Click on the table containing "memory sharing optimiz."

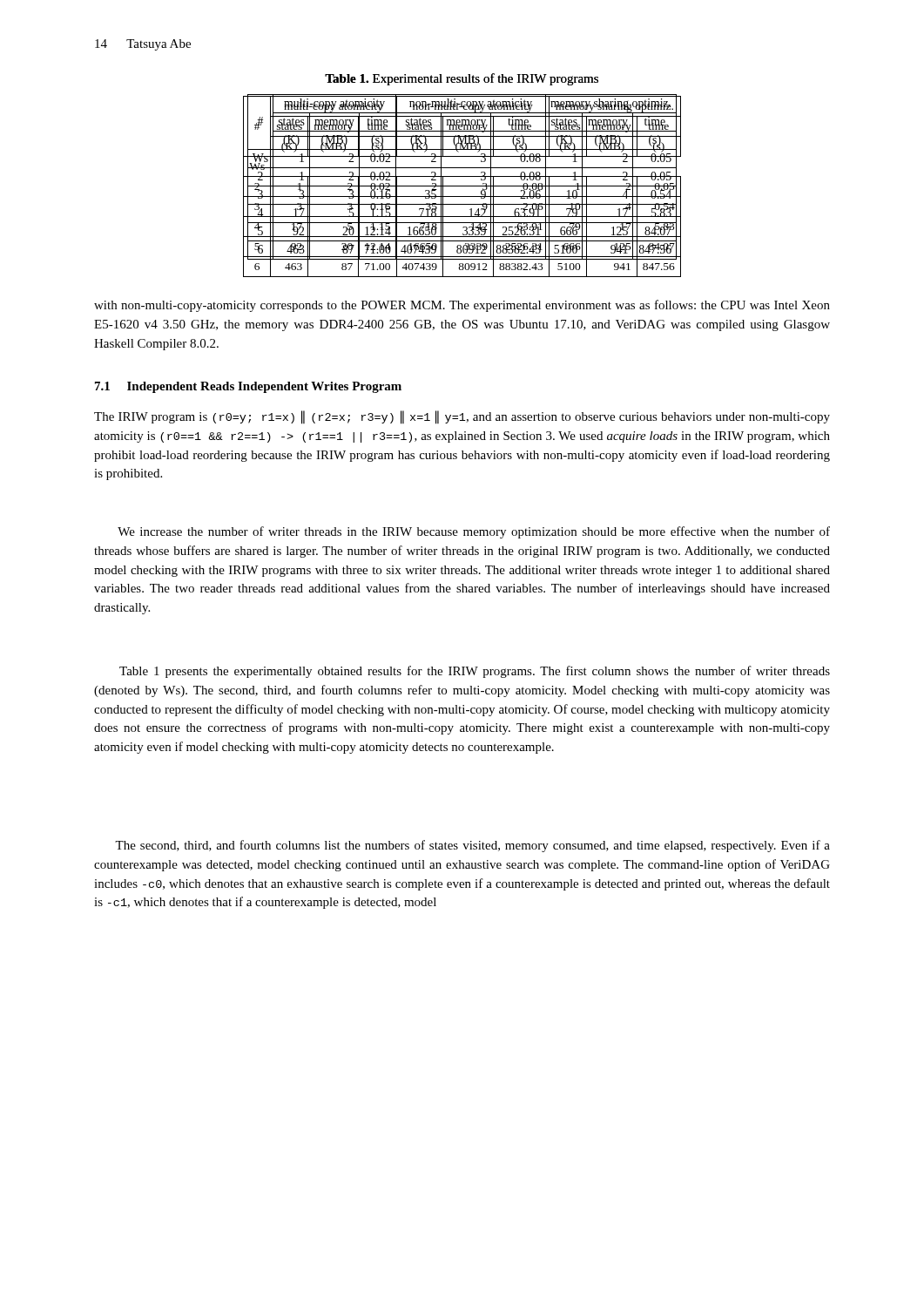click(462, 177)
